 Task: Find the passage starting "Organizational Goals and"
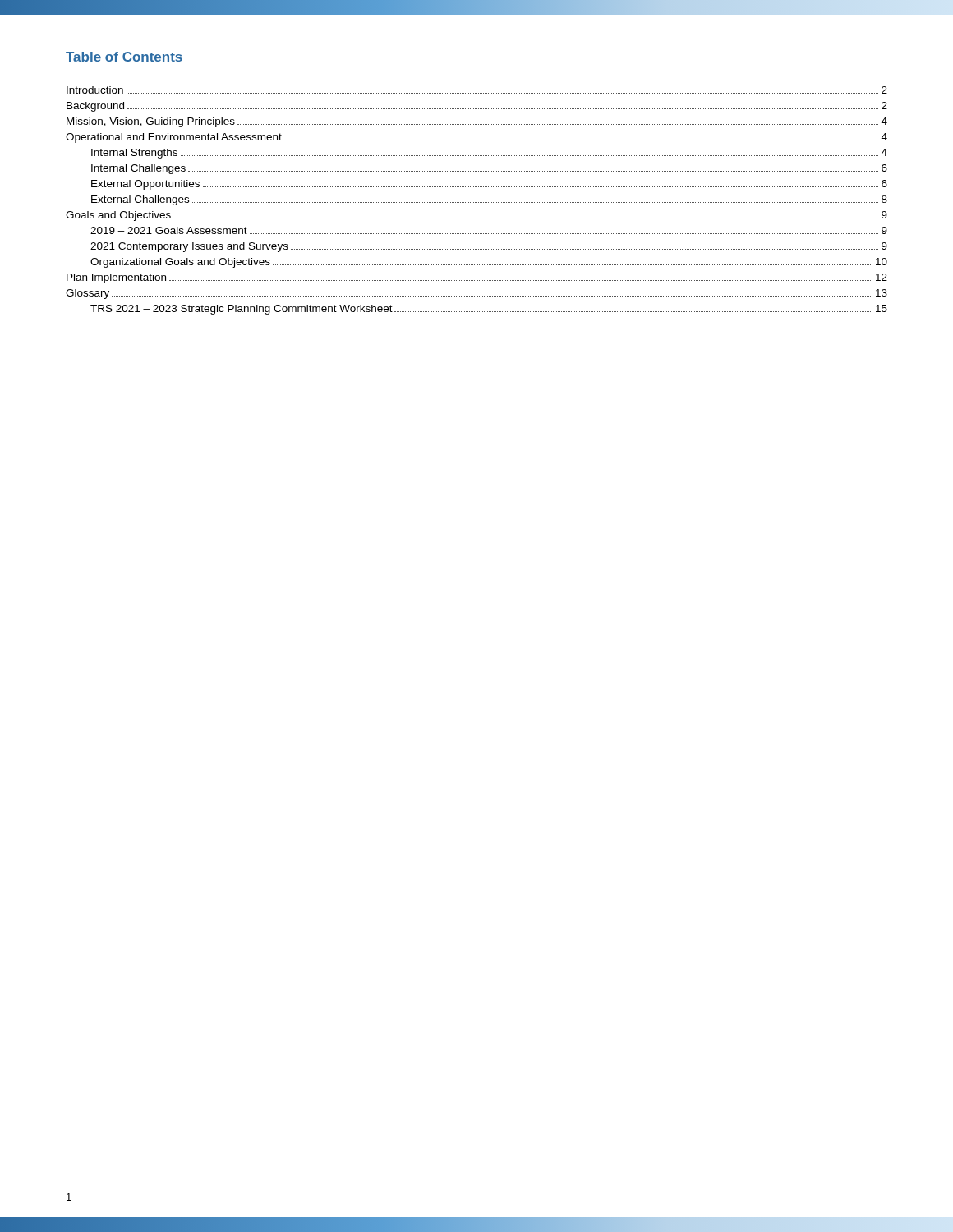point(476,262)
